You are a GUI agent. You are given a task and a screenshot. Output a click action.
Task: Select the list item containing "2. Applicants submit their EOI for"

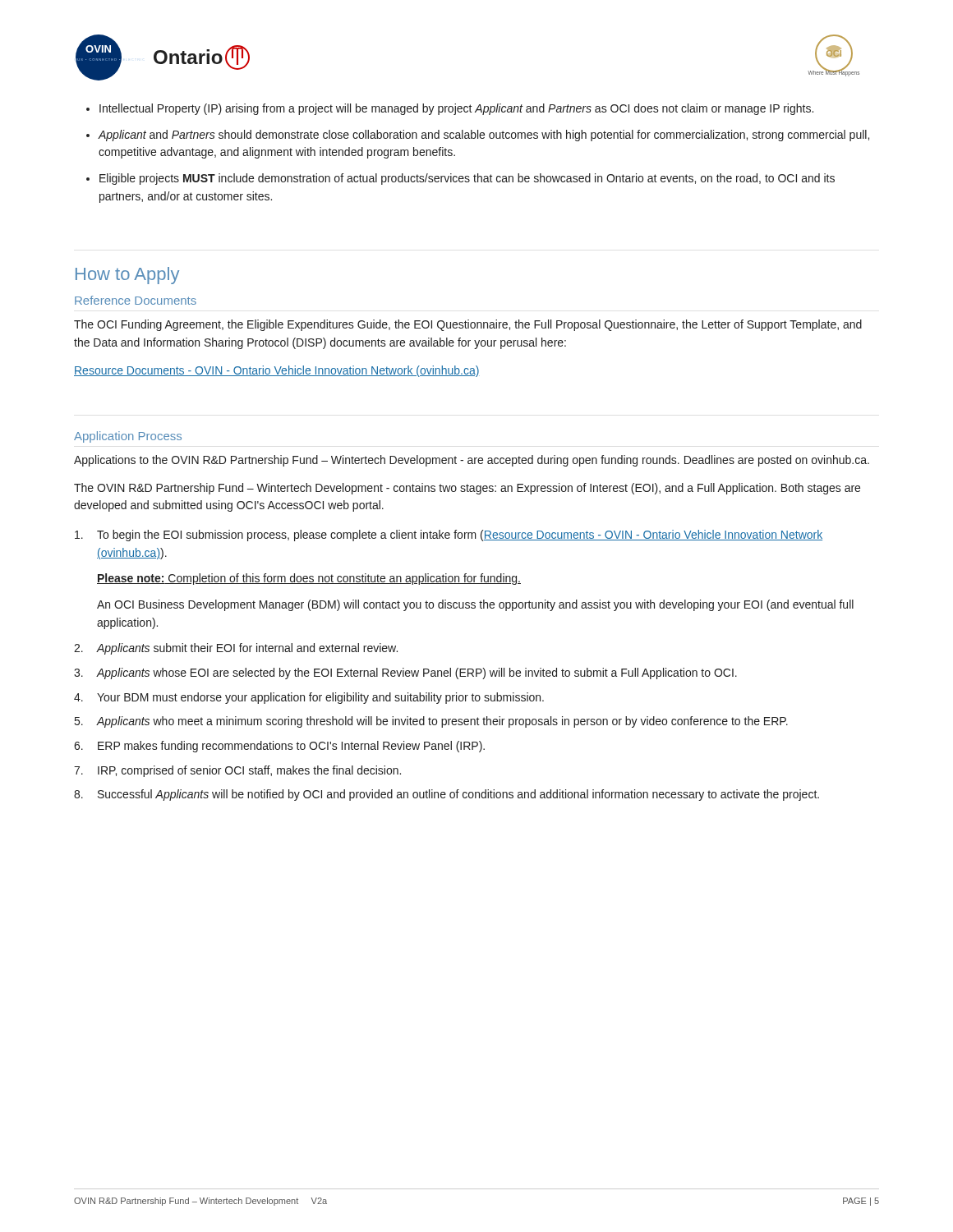click(236, 649)
